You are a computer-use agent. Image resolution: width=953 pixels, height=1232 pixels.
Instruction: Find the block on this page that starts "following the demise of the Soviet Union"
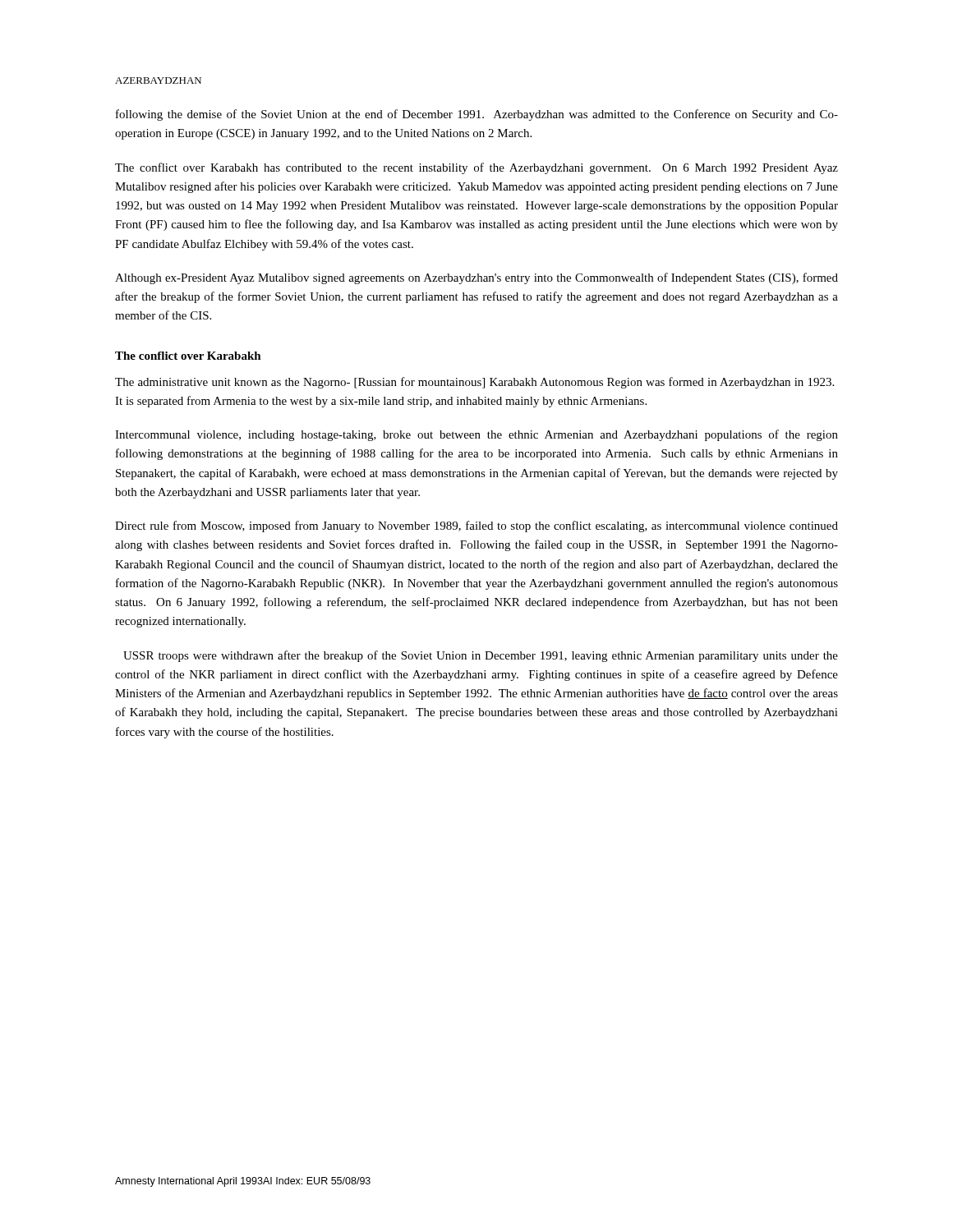point(476,124)
